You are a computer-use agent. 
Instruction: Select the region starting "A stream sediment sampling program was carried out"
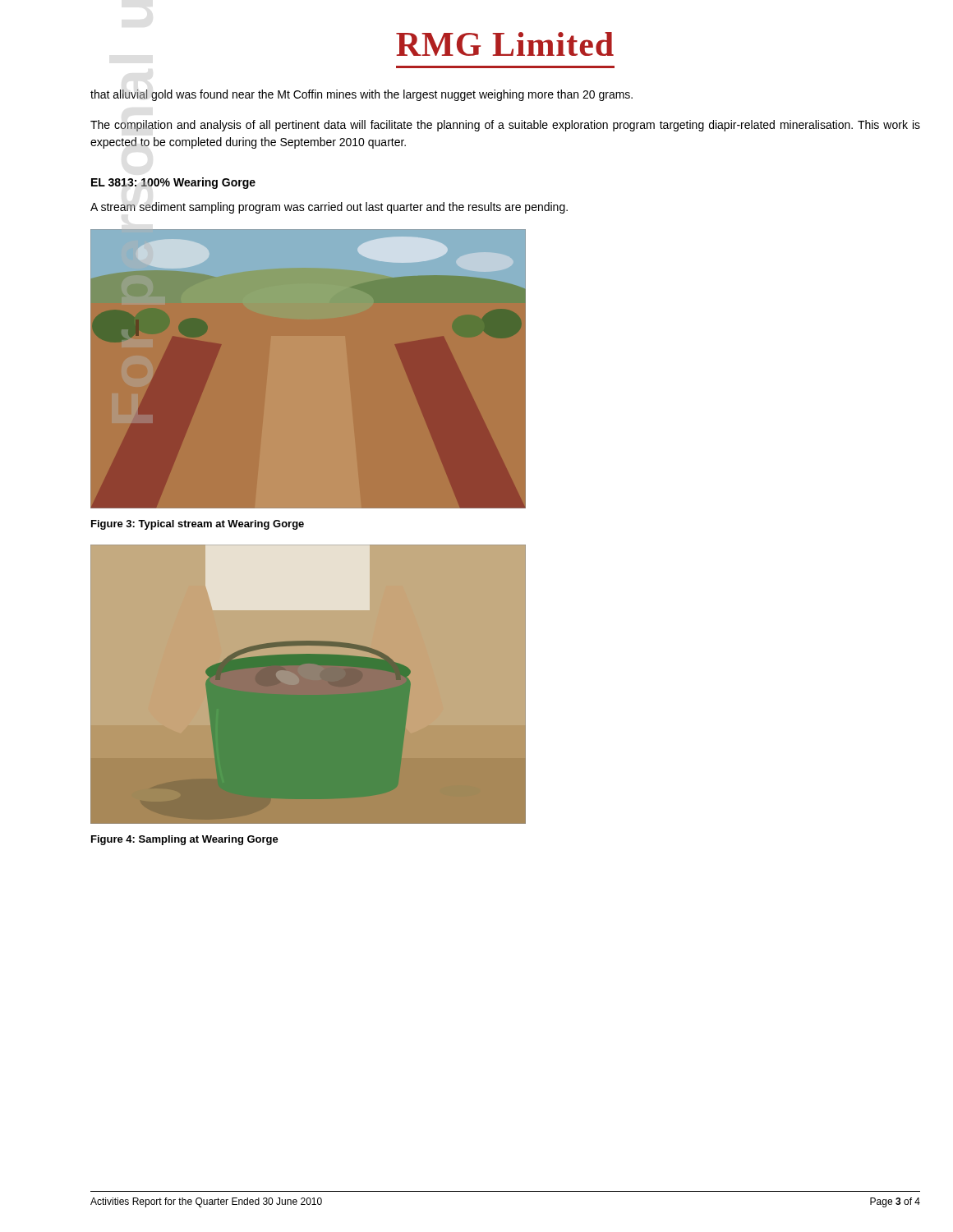pyautogui.click(x=329, y=207)
